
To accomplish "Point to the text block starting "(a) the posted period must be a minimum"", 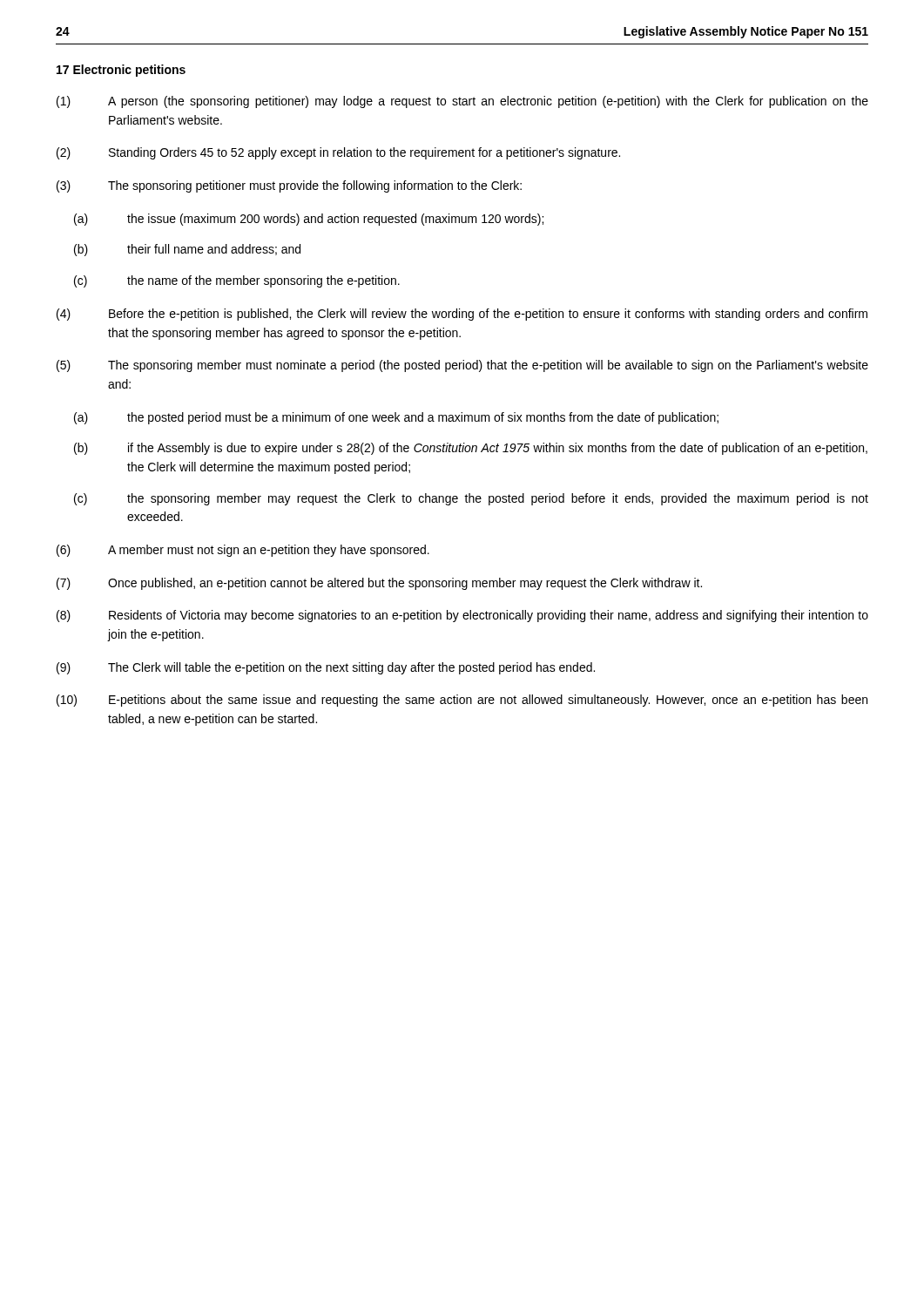I will (x=462, y=418).
